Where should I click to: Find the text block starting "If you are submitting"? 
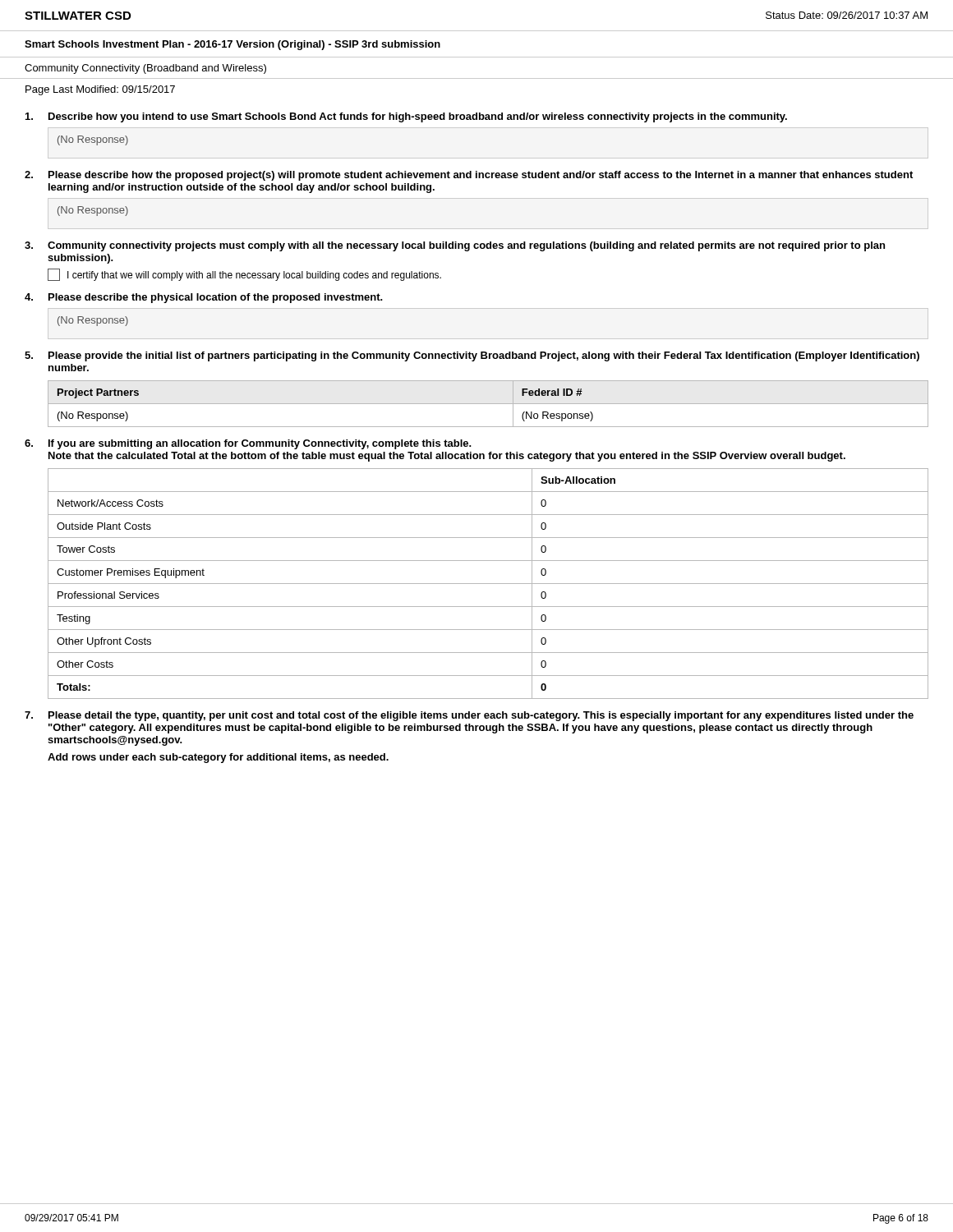tap(488, 568)
